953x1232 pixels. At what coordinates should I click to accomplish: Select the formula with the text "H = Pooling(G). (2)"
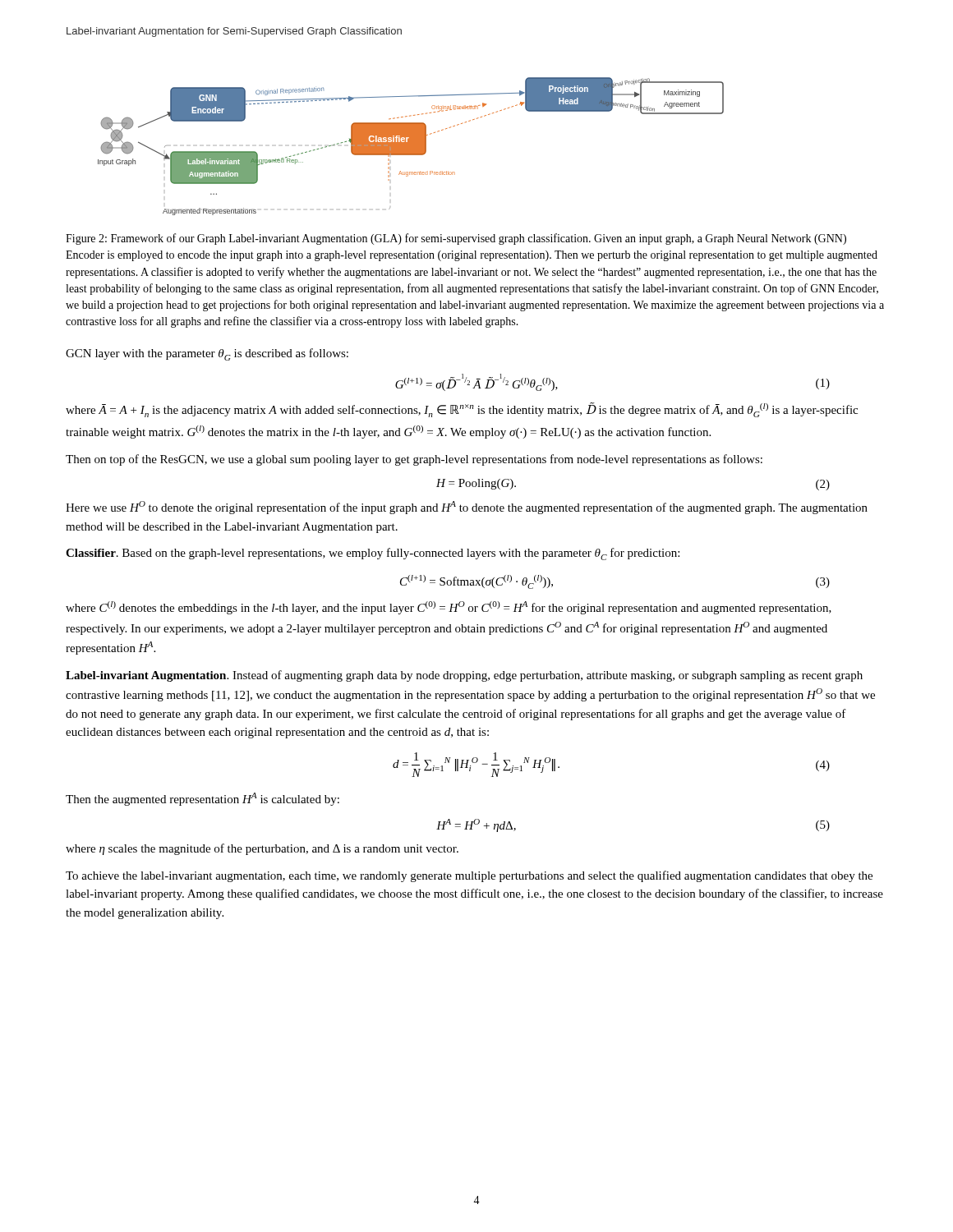point(476,484)
